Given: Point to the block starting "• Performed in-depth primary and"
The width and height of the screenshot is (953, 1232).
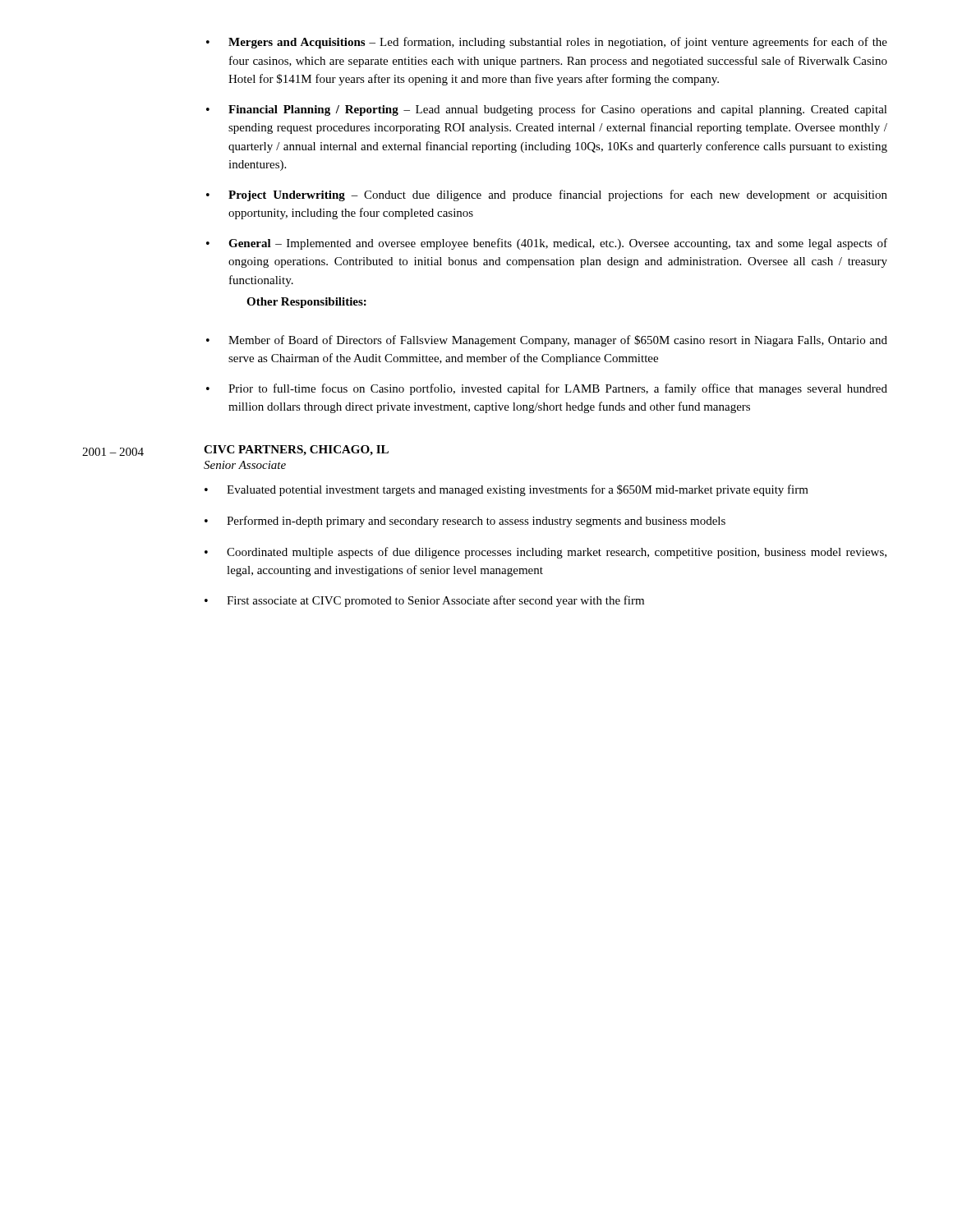Looking at the screenshot, I should pos(545,521).
